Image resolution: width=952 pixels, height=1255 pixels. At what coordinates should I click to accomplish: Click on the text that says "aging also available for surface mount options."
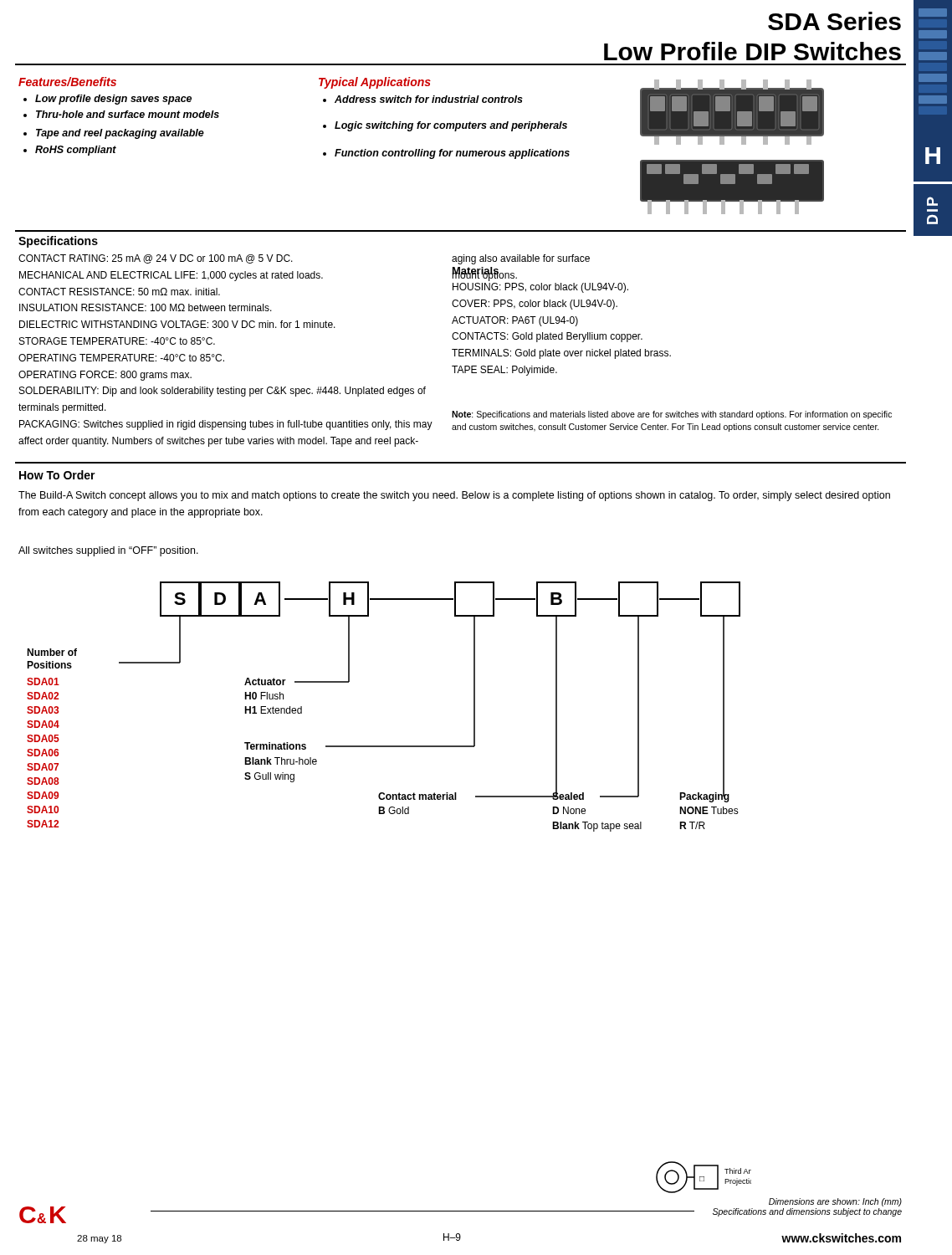pos(521,267)
